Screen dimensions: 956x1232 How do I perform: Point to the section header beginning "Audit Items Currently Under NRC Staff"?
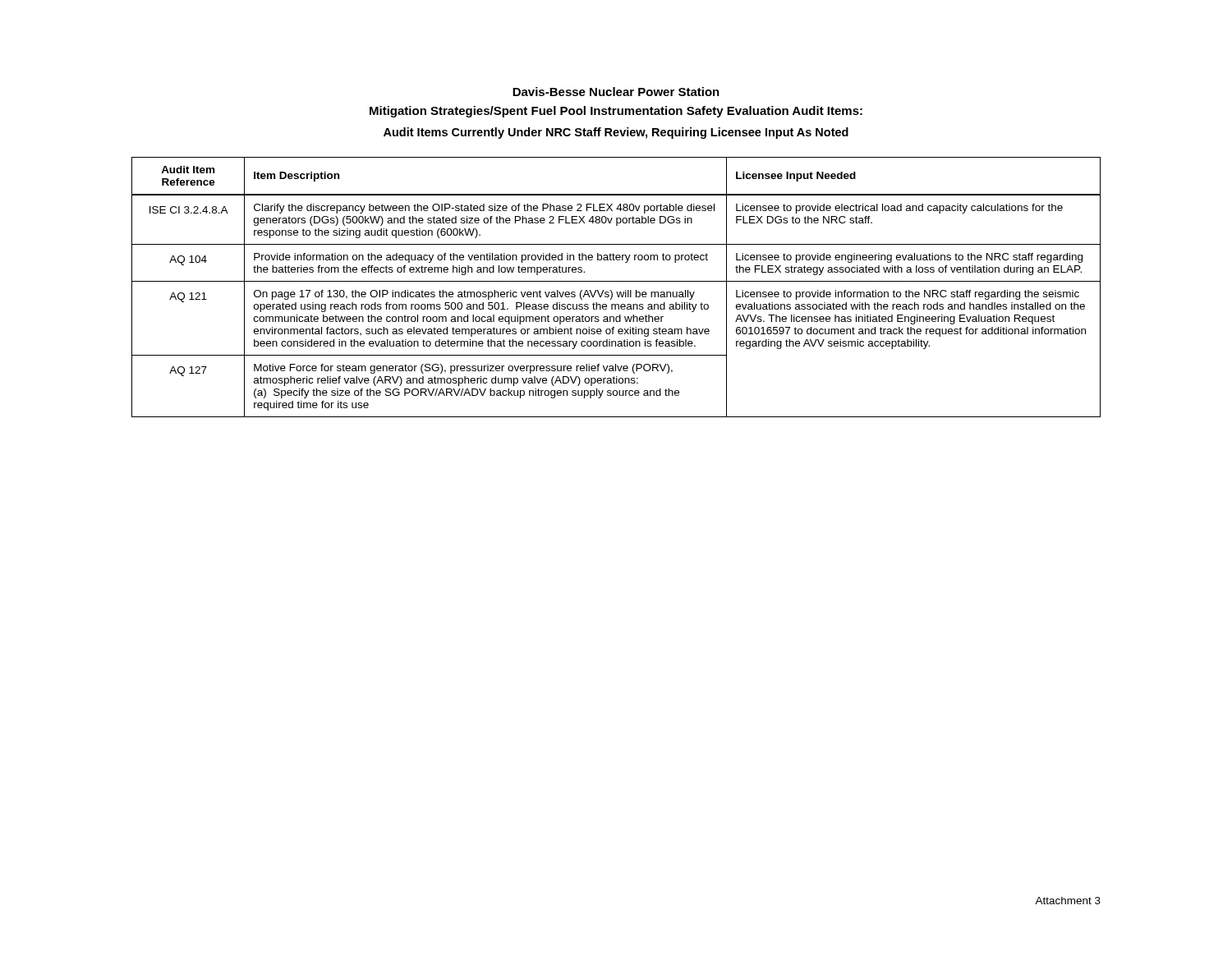coord(616,132)
